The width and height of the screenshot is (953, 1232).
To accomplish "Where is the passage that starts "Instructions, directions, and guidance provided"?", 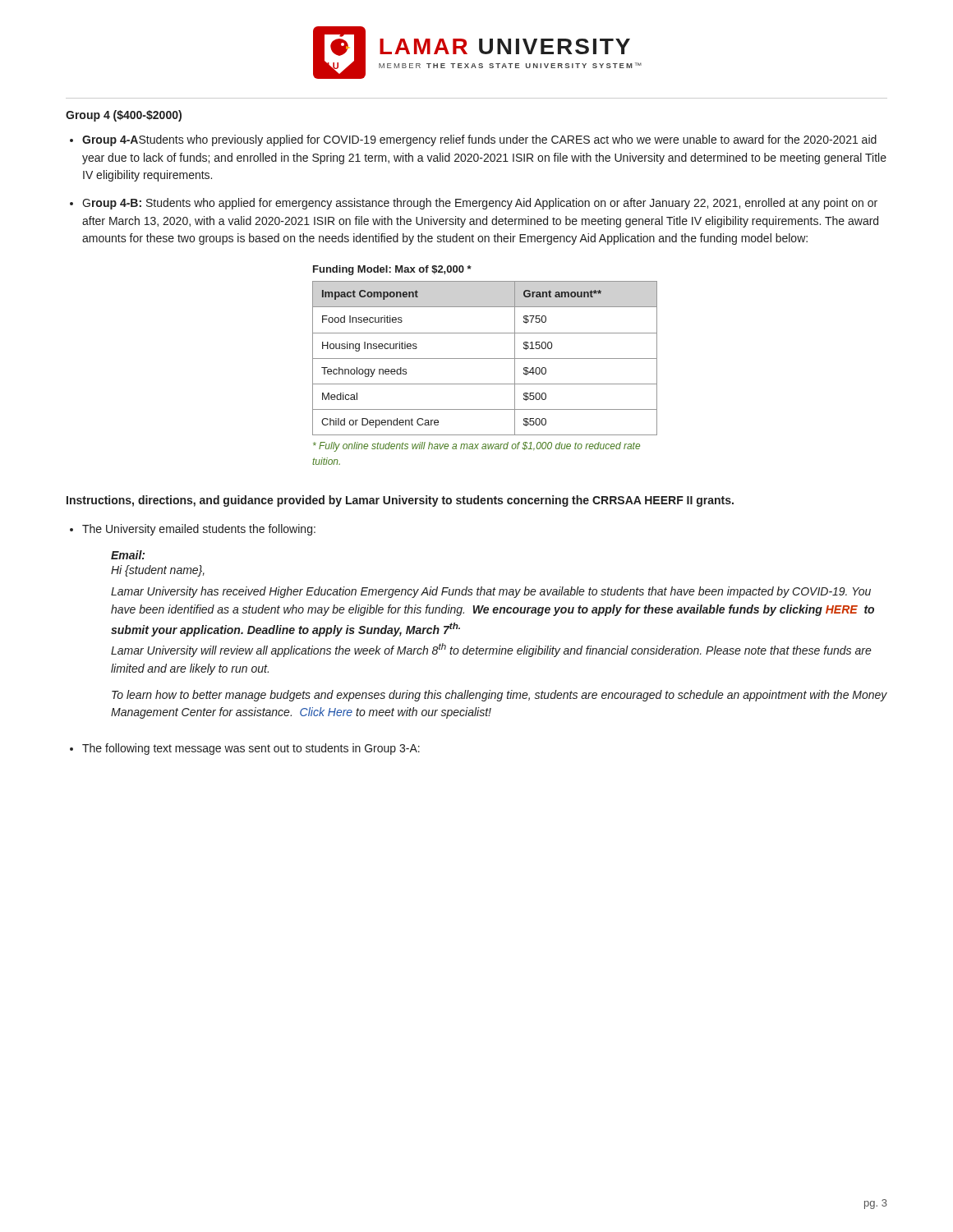I will [x=400, y=500].
